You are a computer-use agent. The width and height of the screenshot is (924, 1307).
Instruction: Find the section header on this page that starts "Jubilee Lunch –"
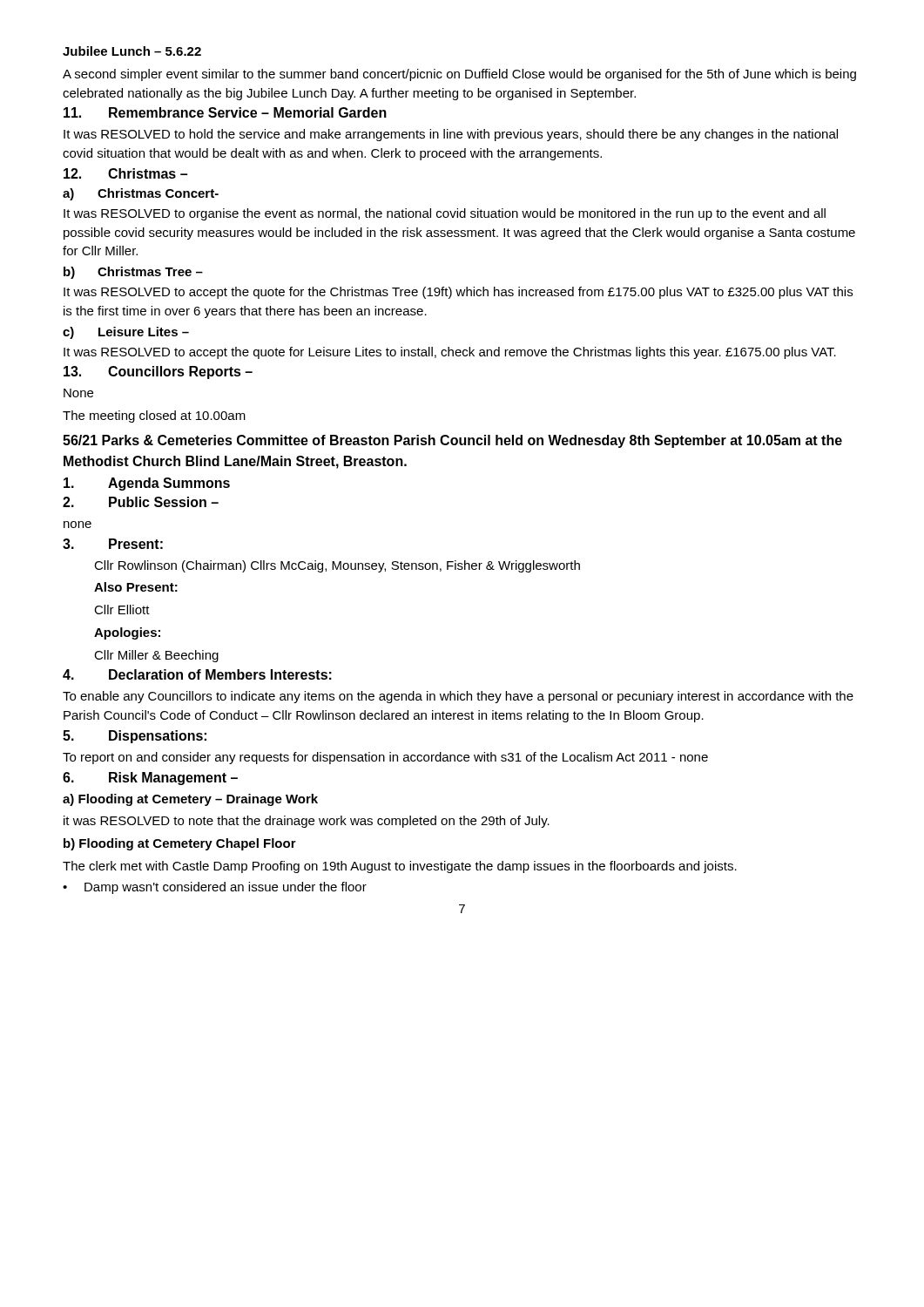pos(132,51)
